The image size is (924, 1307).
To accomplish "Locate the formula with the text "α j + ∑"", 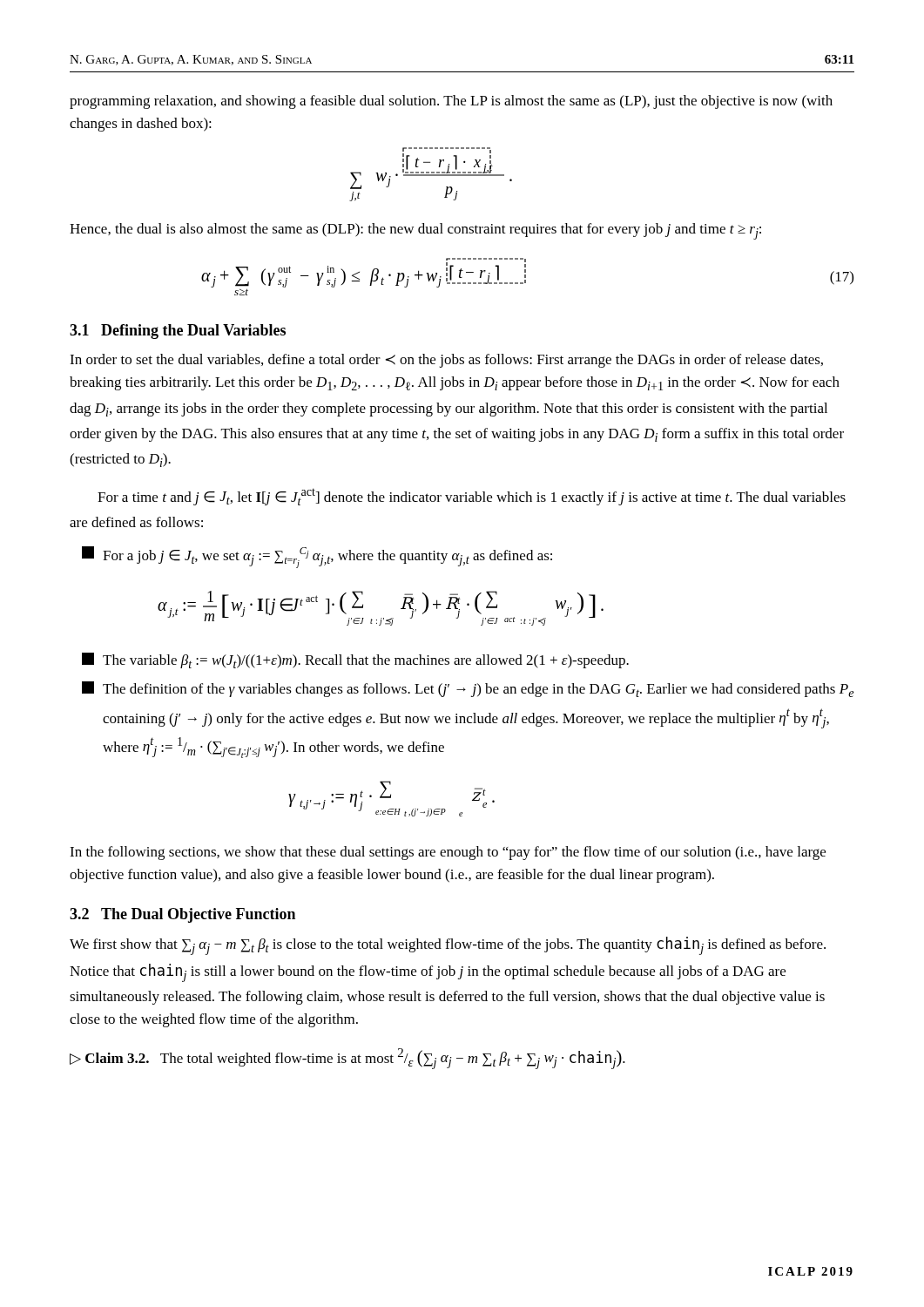I will (462, 277).
